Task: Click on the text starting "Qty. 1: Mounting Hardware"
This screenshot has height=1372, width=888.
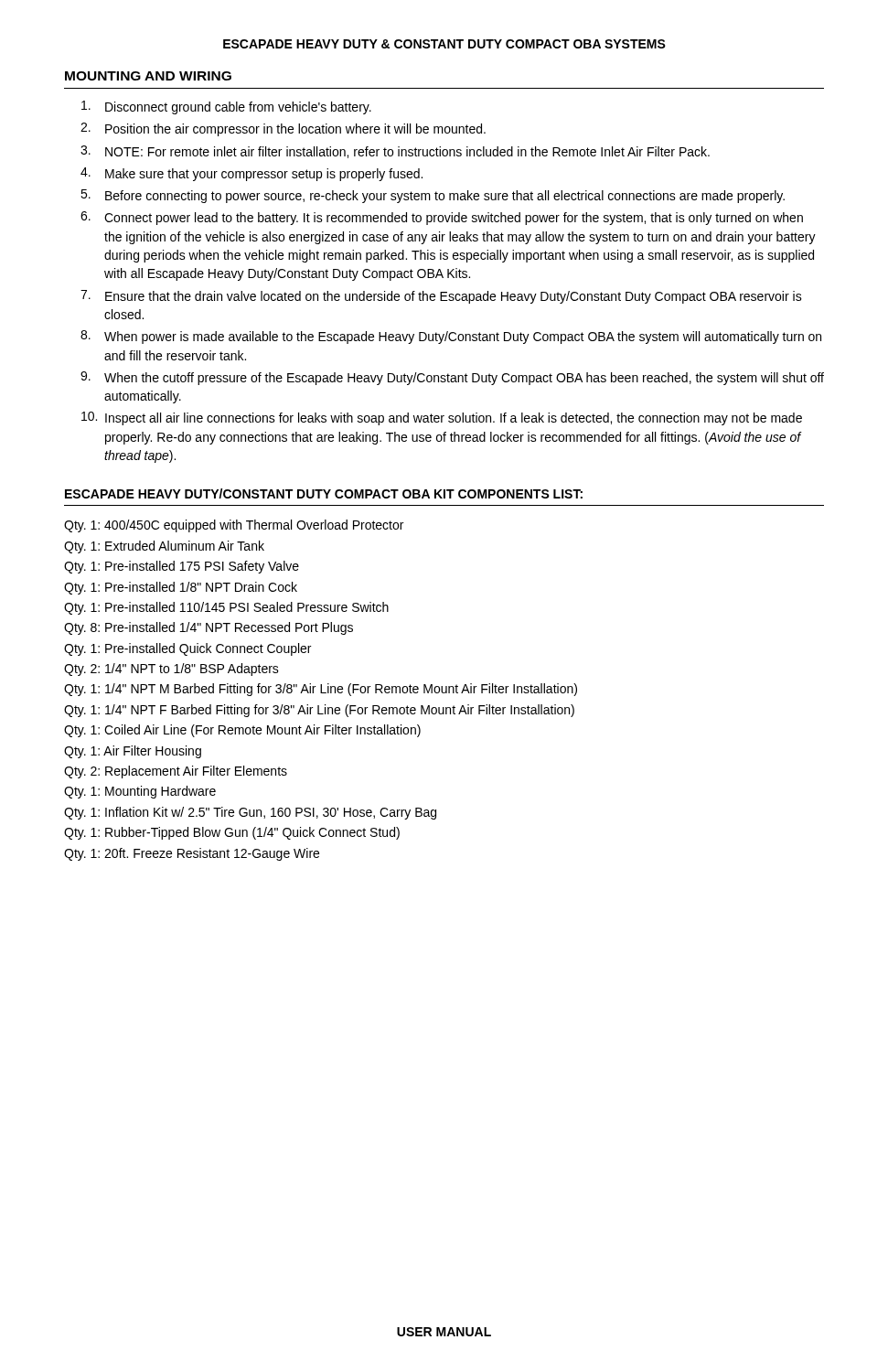Action: (140, 792)
